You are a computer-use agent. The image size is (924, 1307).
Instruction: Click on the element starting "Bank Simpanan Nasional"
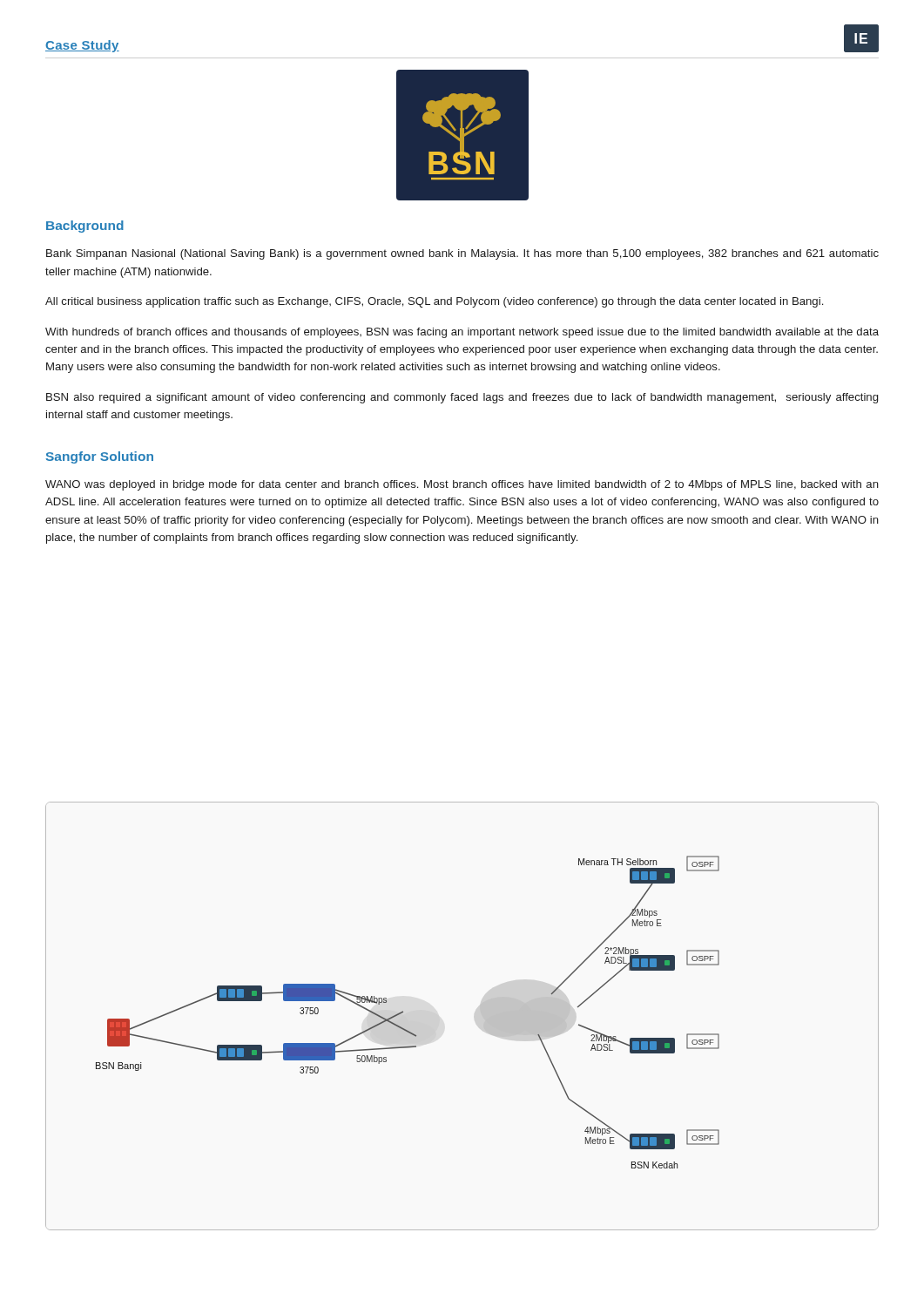point(462,263)
